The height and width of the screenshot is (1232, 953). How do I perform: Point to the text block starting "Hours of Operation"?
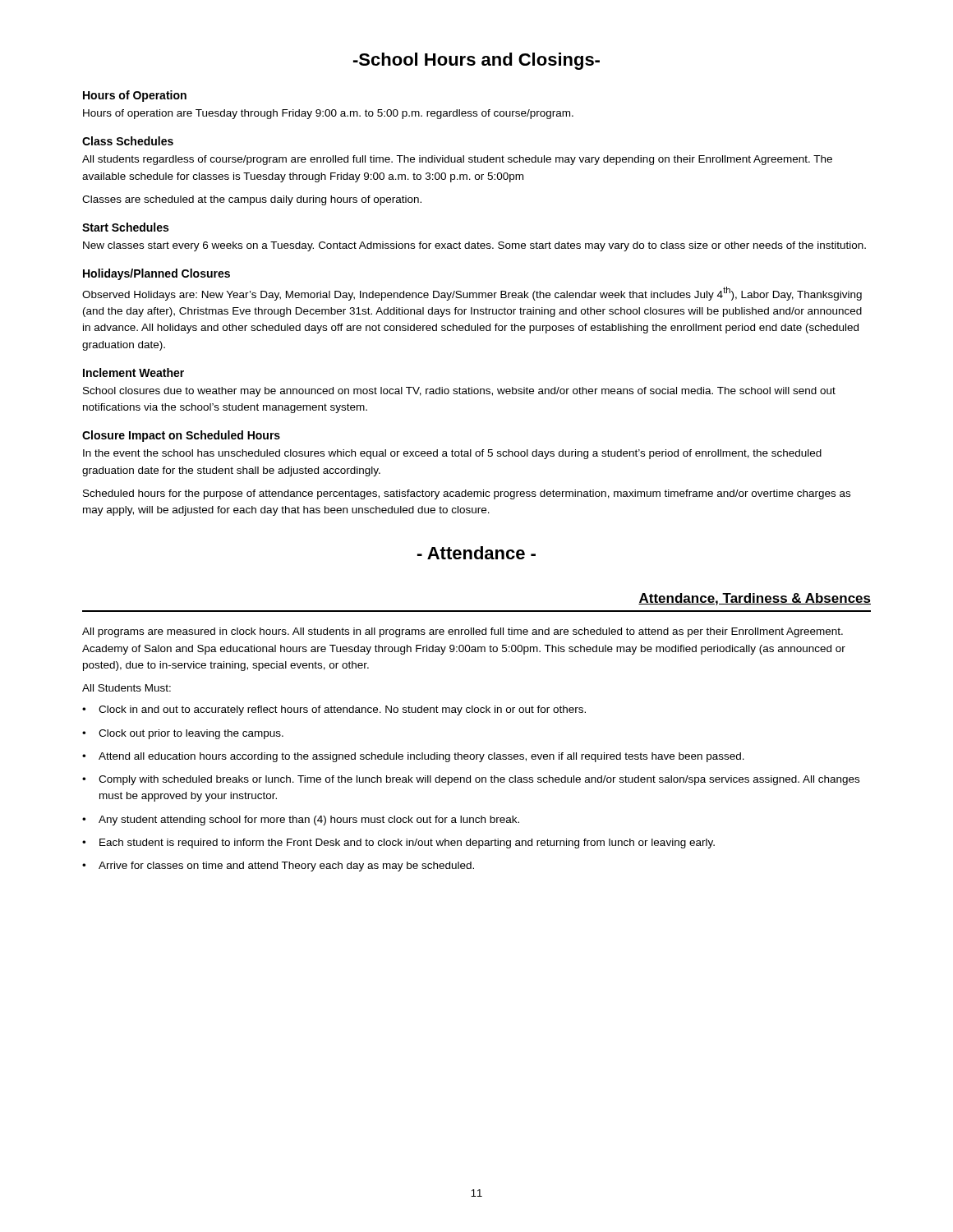point(135,95)
